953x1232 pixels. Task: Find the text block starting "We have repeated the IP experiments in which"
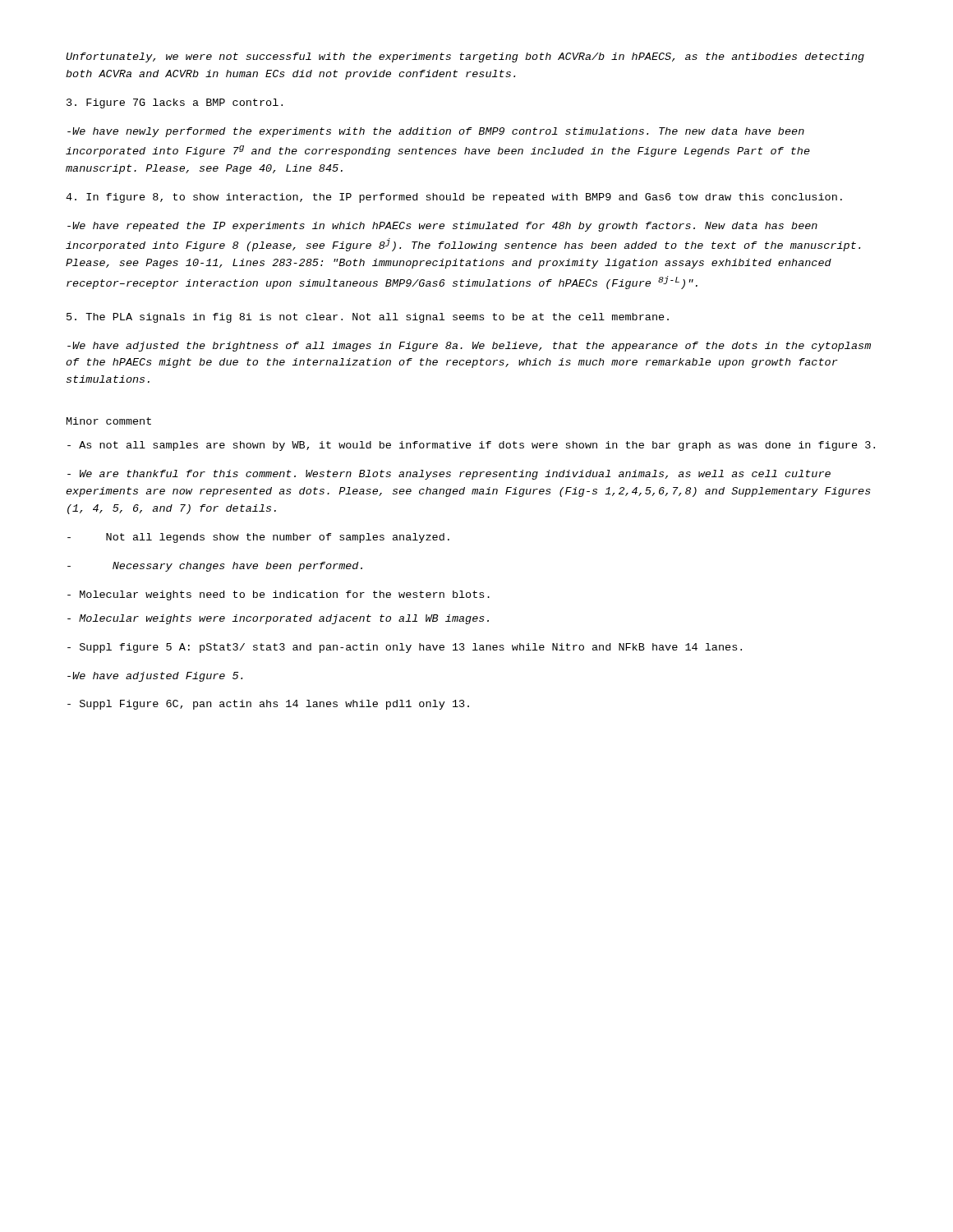click(465, 255)
